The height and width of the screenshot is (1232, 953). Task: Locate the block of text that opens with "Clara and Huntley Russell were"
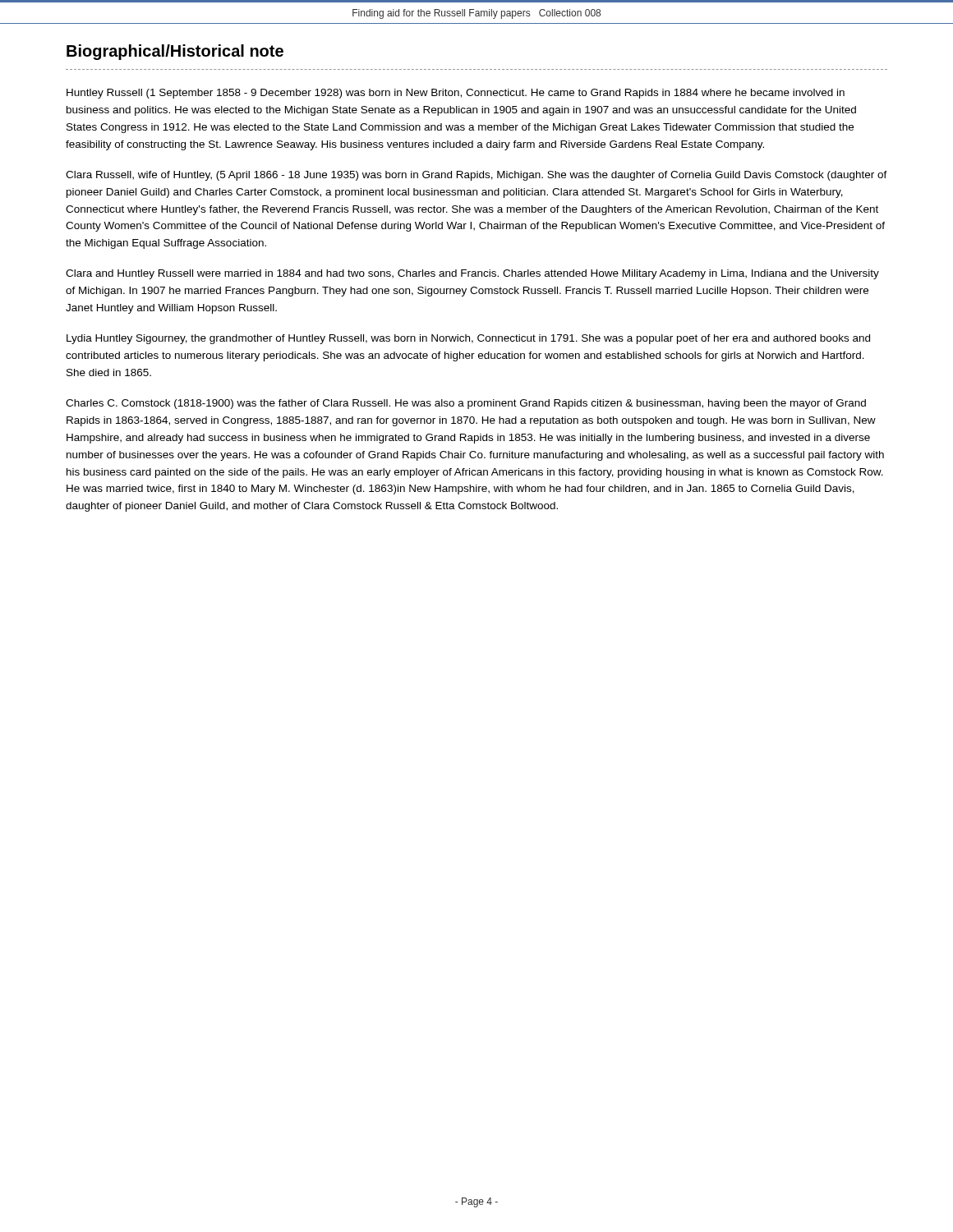point(472,291)
